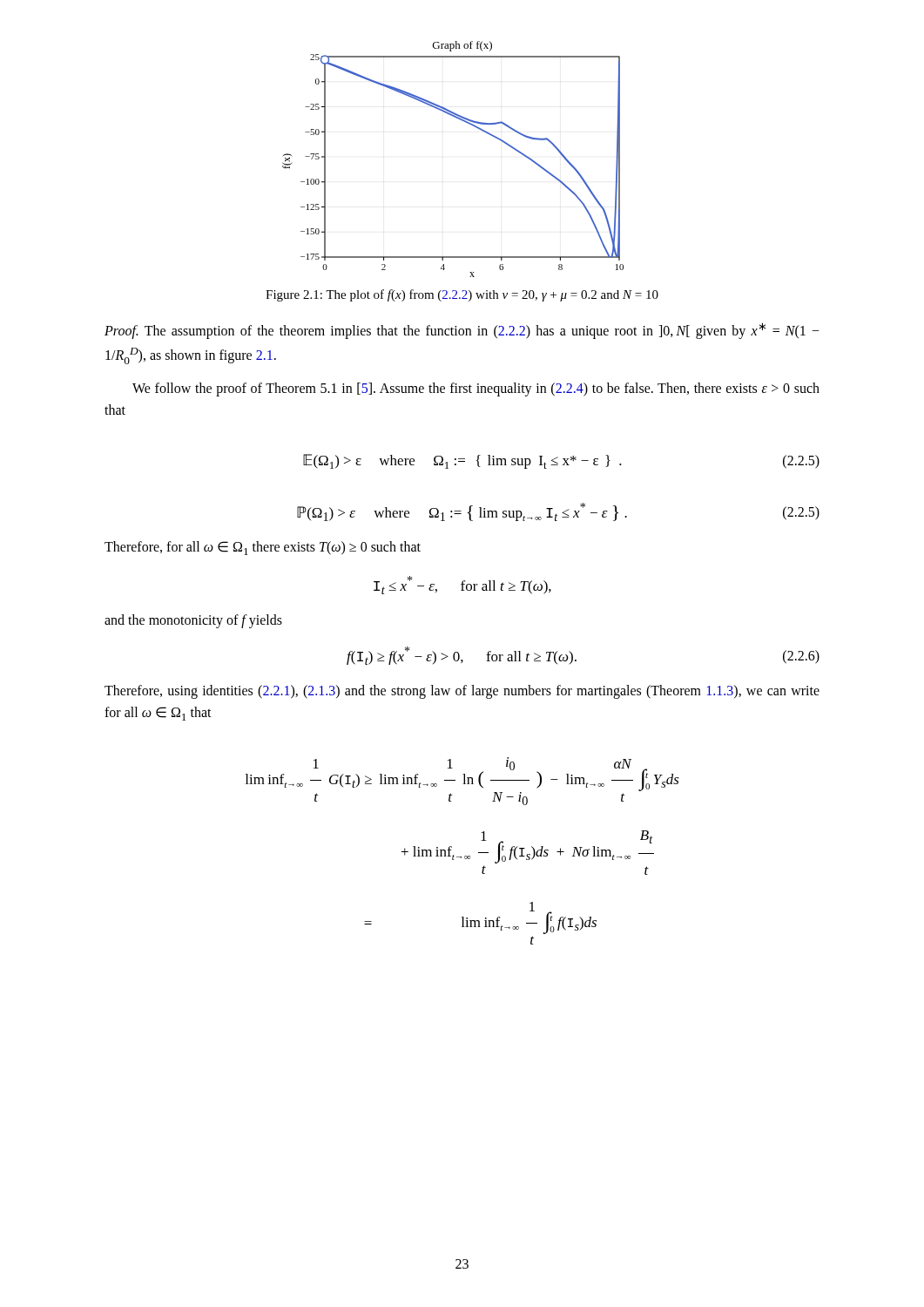Click the caption that begins "Figure 2.1: The"
Viewport: 924px width, 1307px height.
point(462,295)
